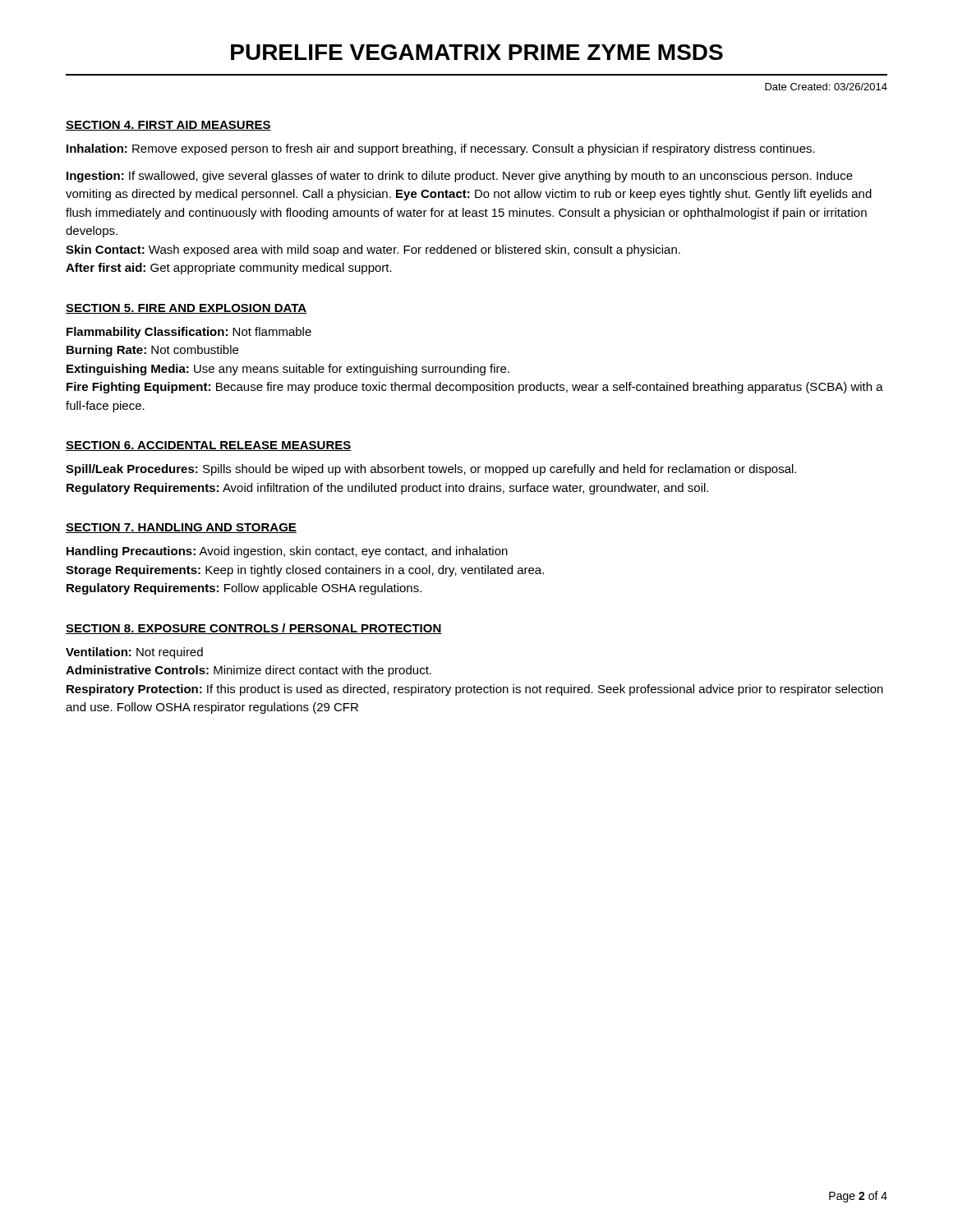The image size is (953, 1232).
Task: Point to the block beginning "Inhalation: Remove exposed person to fresh air"
Action: click(476, 149)
